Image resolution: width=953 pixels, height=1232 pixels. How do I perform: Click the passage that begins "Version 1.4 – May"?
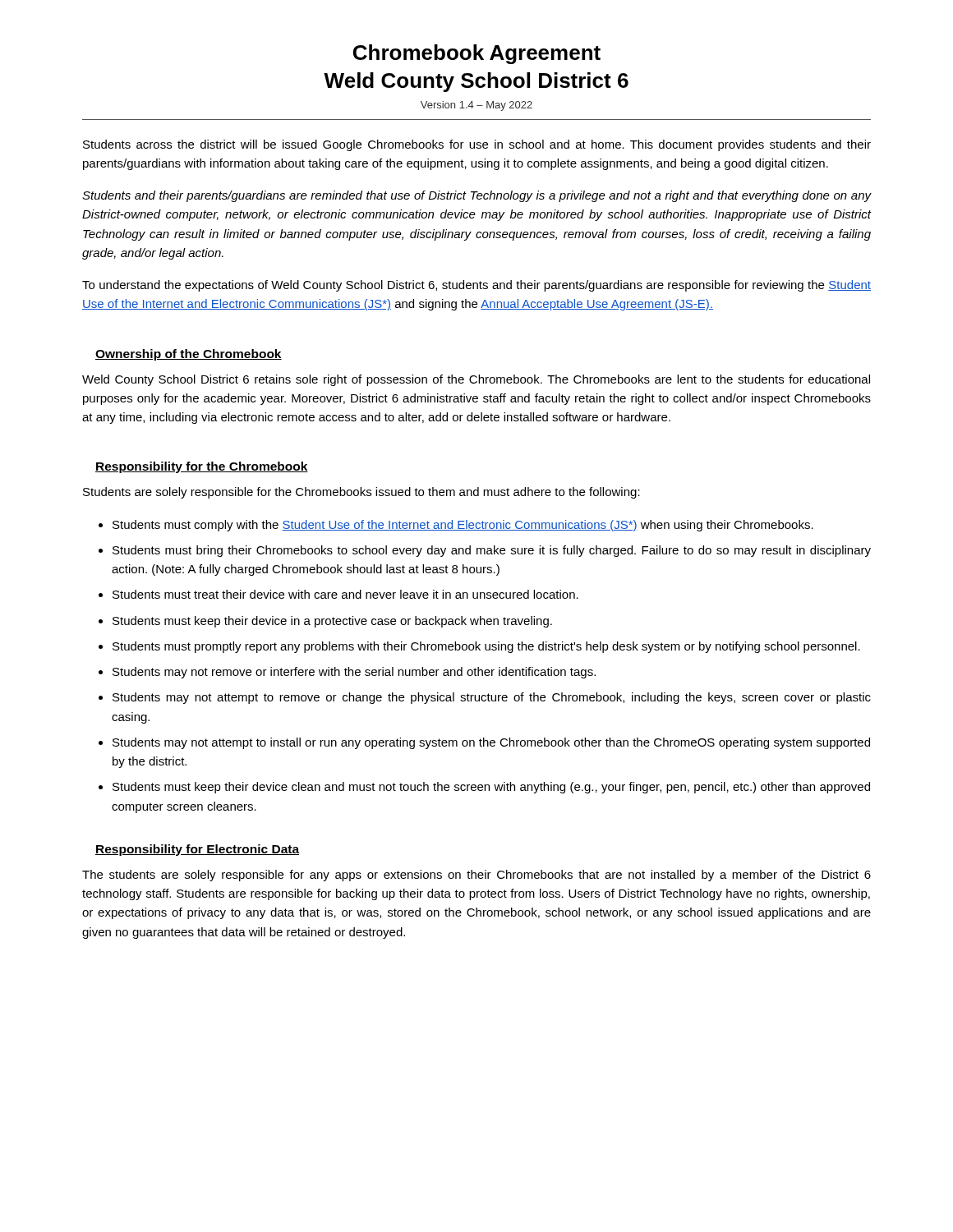(476, 104)
